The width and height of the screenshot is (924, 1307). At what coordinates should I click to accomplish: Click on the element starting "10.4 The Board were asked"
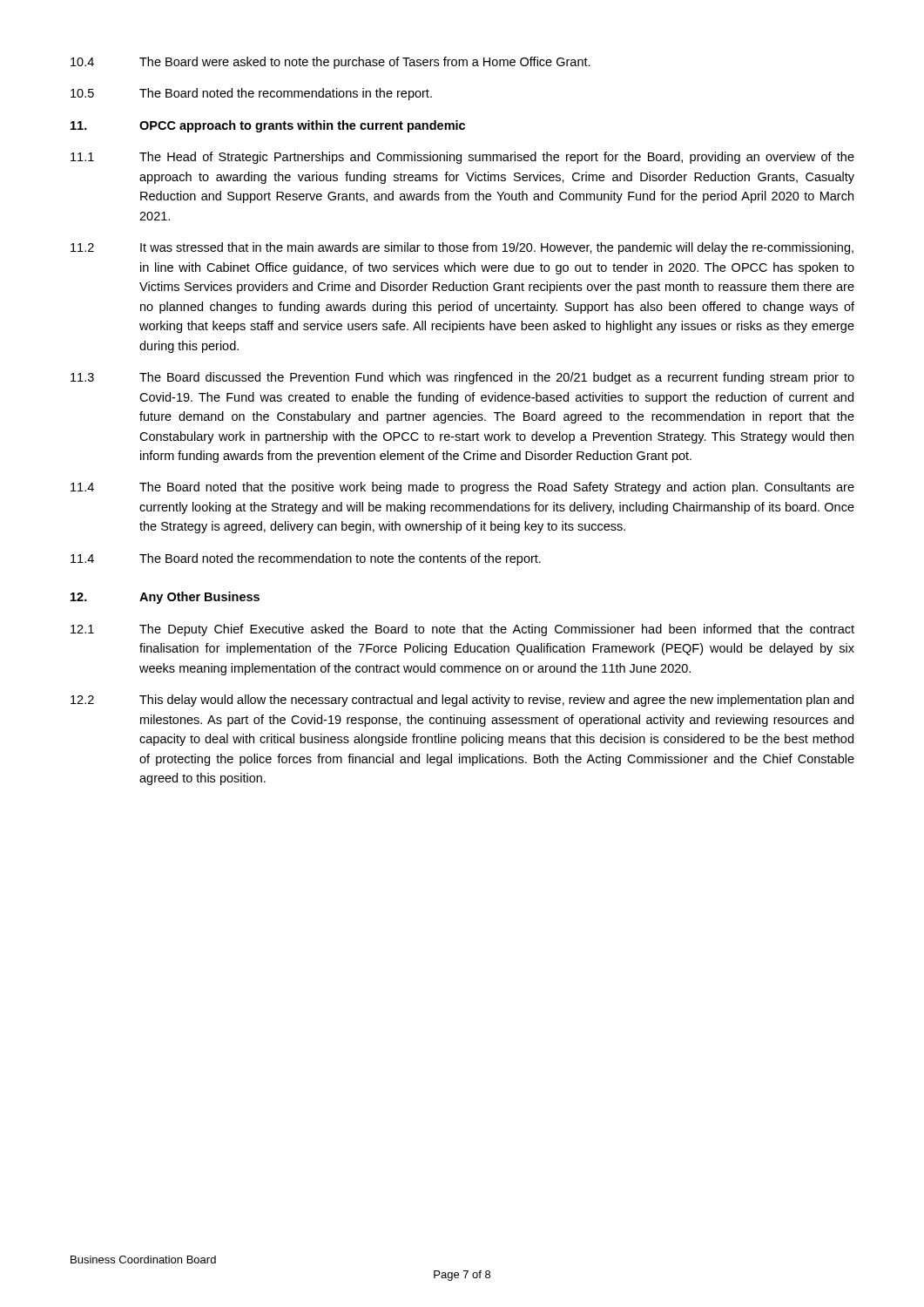pos(462,62)
